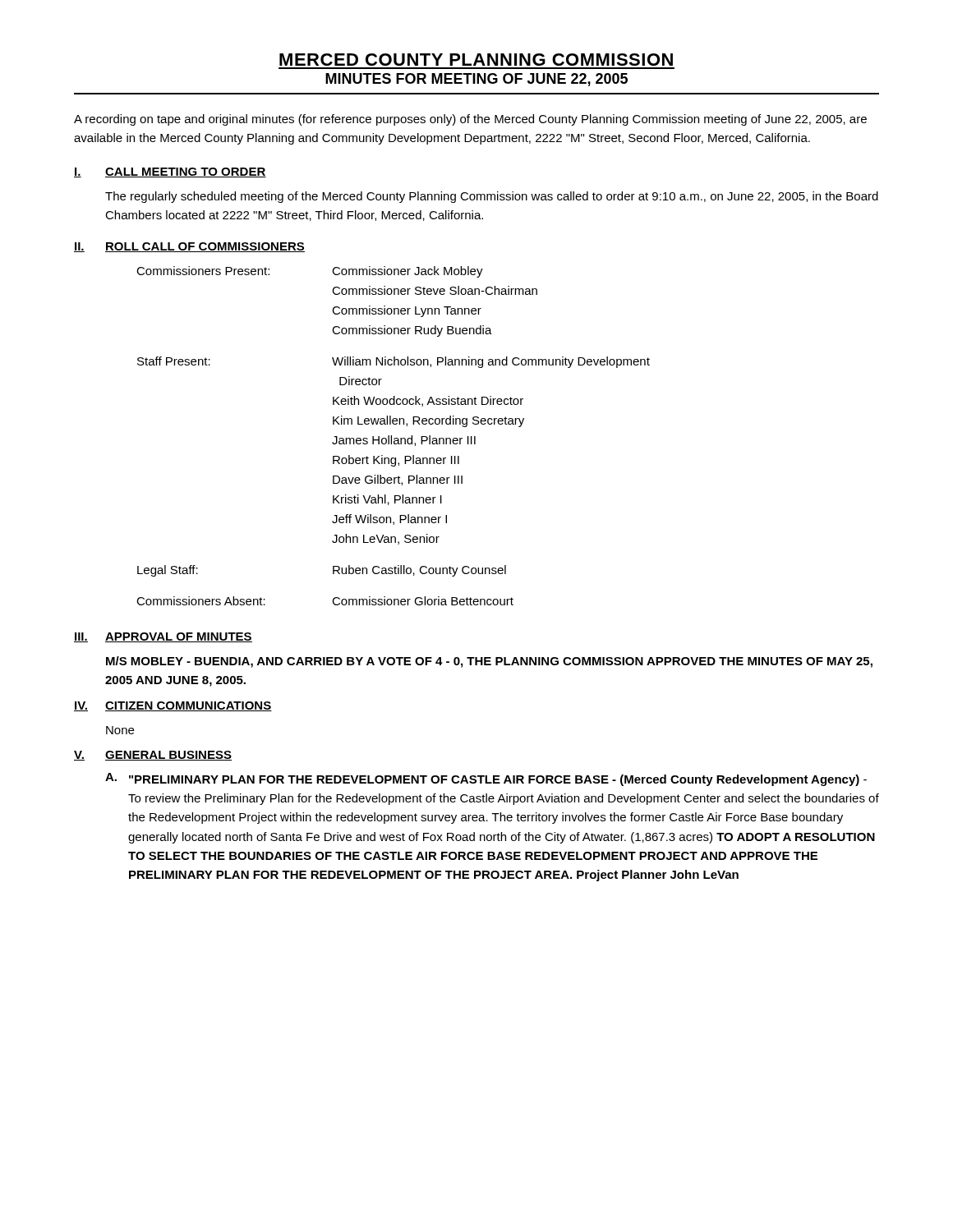
Task: Click where it says "II. ROLL CALL OF COMMISSIONERS"
Action: (x=189, y=246)
